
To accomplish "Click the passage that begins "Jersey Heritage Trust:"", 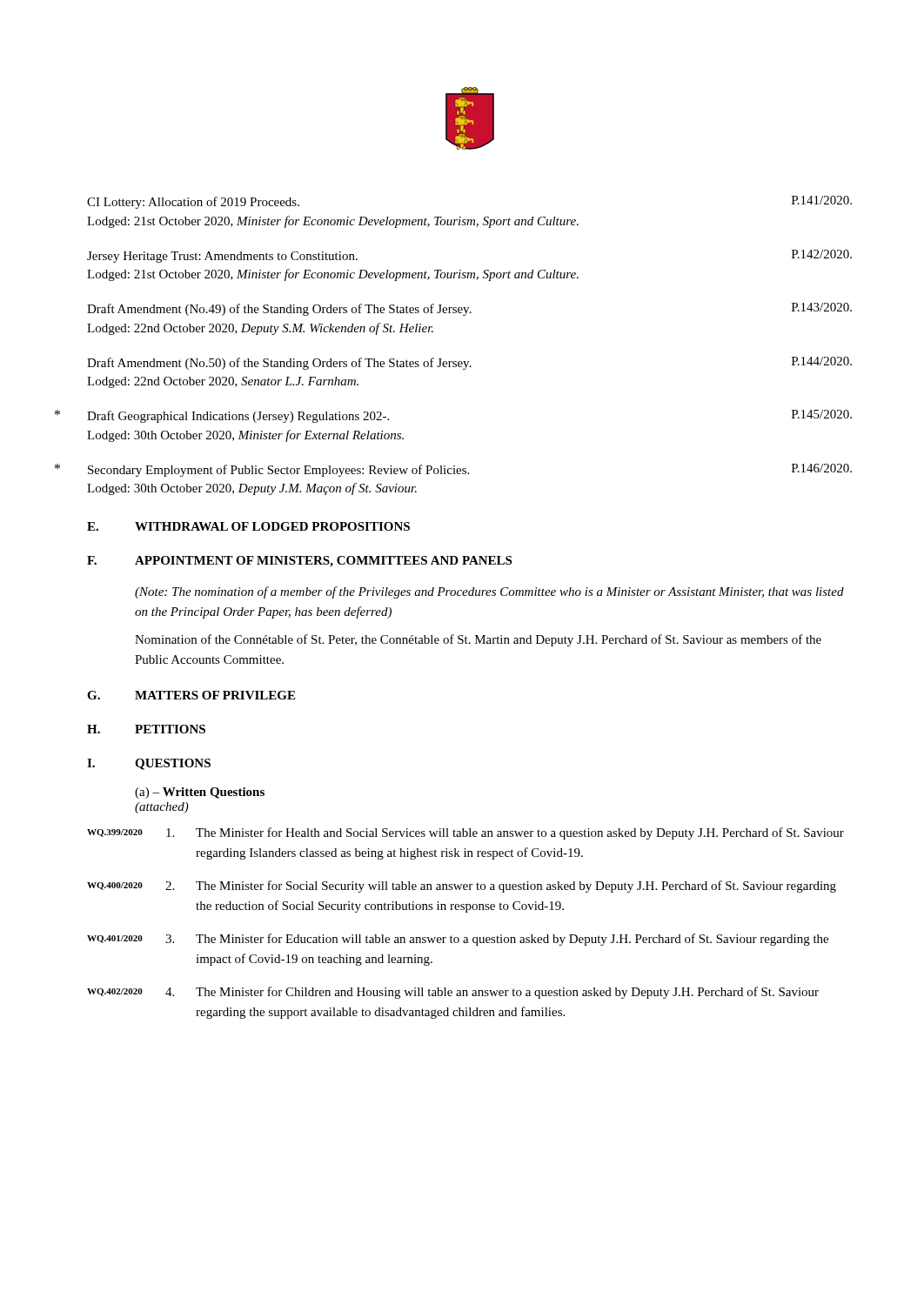I will tap(470, 266).
